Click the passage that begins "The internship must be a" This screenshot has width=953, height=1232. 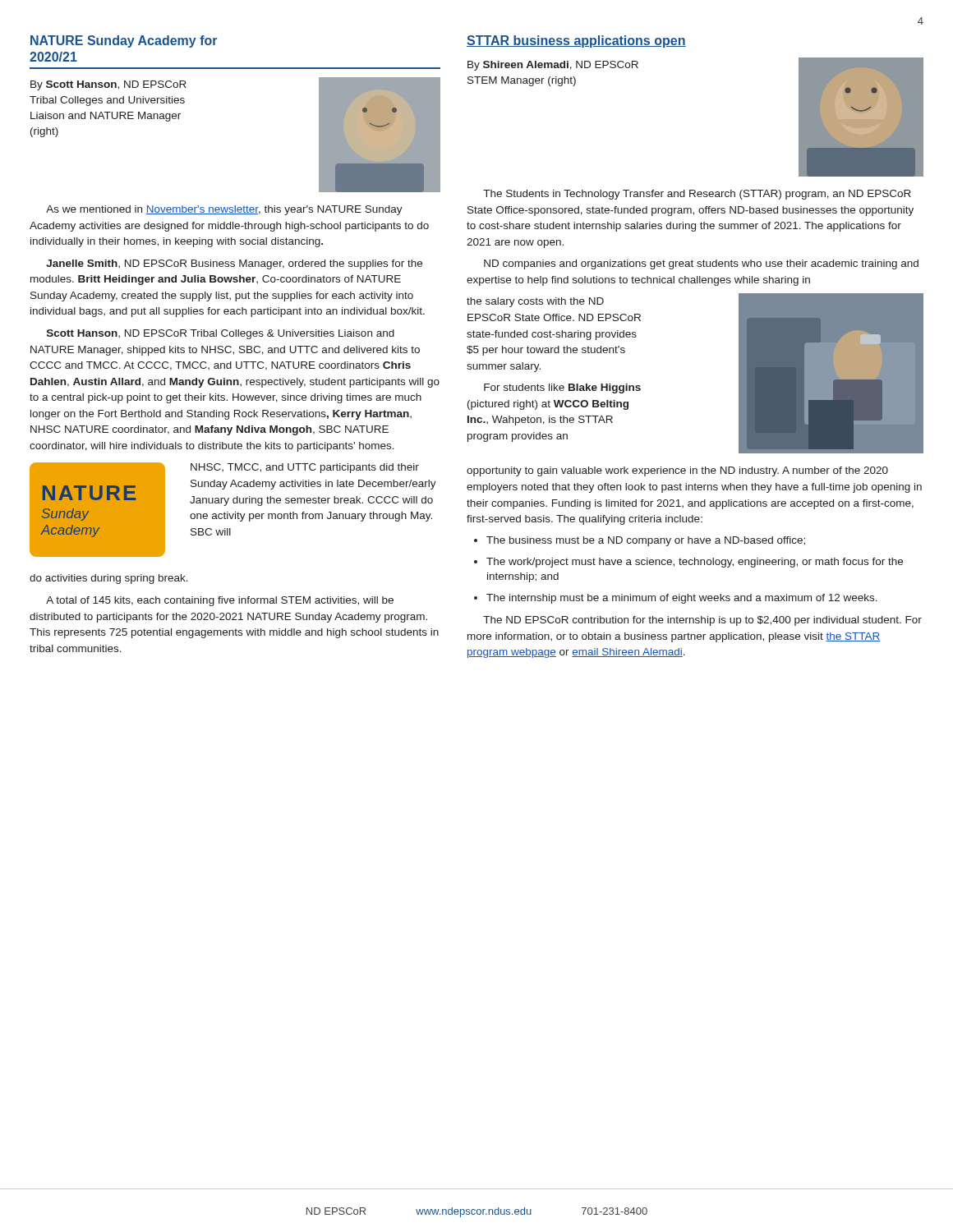[x=682, y=598]
